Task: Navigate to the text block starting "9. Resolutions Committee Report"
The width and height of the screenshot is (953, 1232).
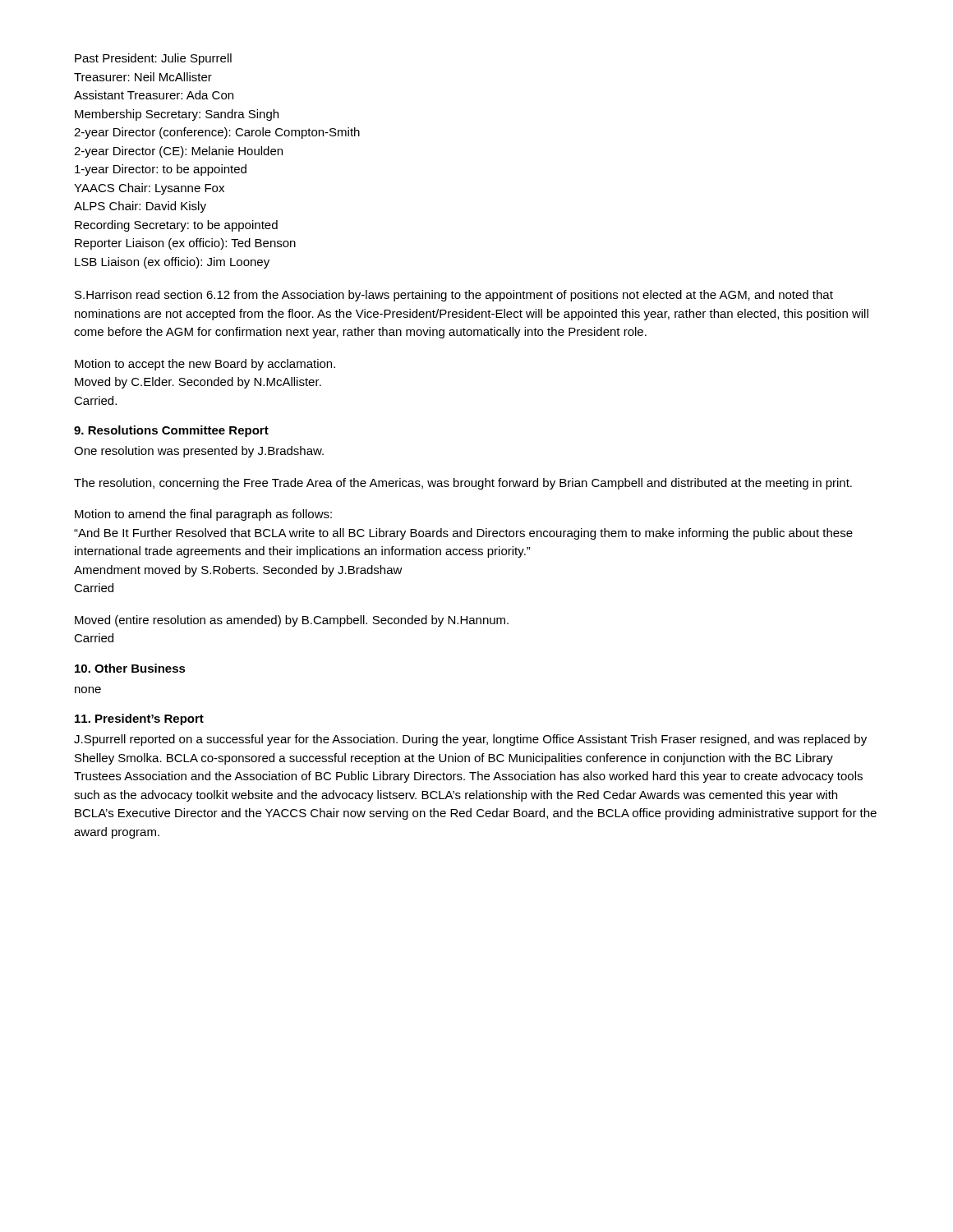Action: (171, 430)
